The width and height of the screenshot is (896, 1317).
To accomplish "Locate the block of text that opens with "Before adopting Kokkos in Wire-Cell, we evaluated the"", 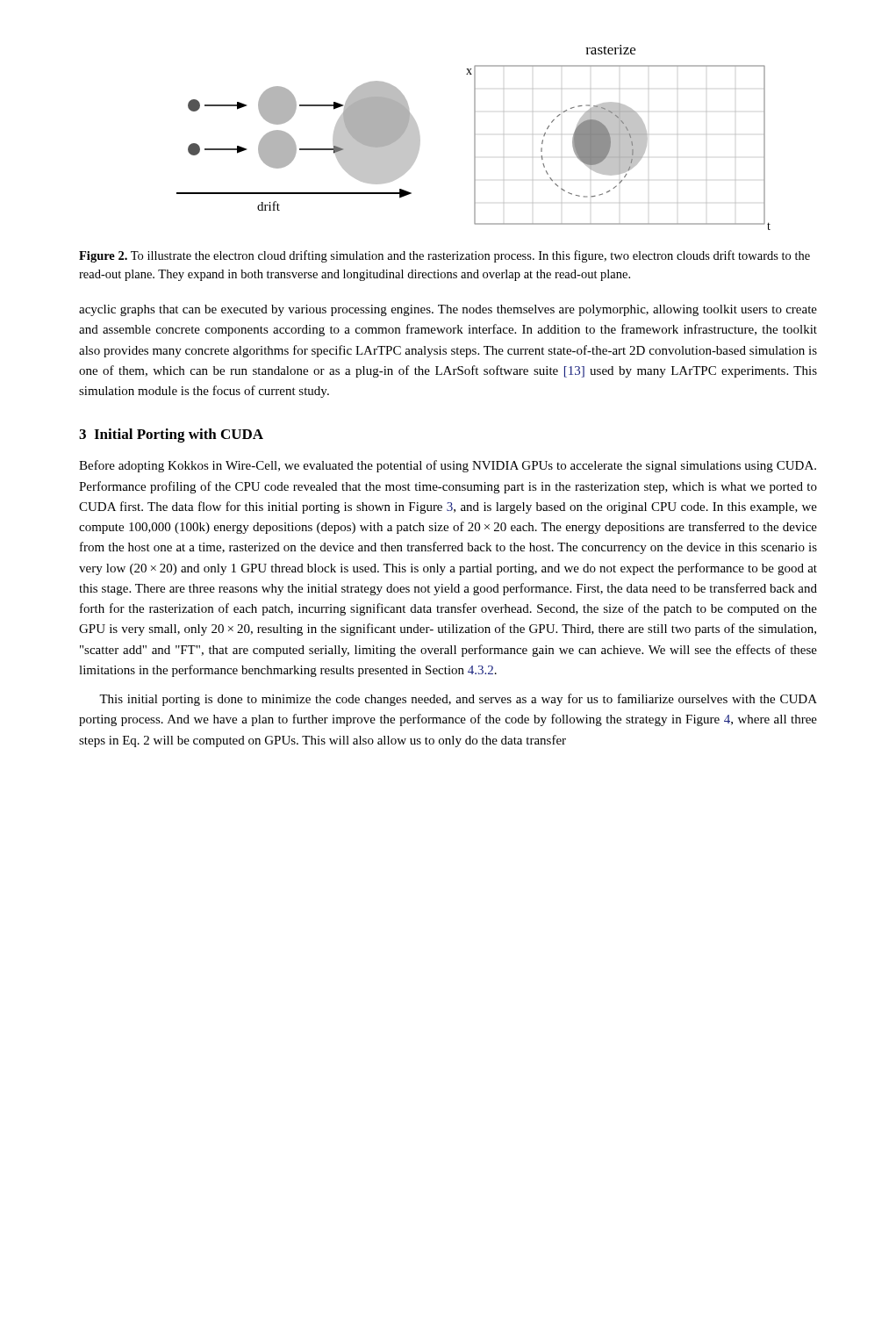I will pyautogui.click(x=448, y=568).
